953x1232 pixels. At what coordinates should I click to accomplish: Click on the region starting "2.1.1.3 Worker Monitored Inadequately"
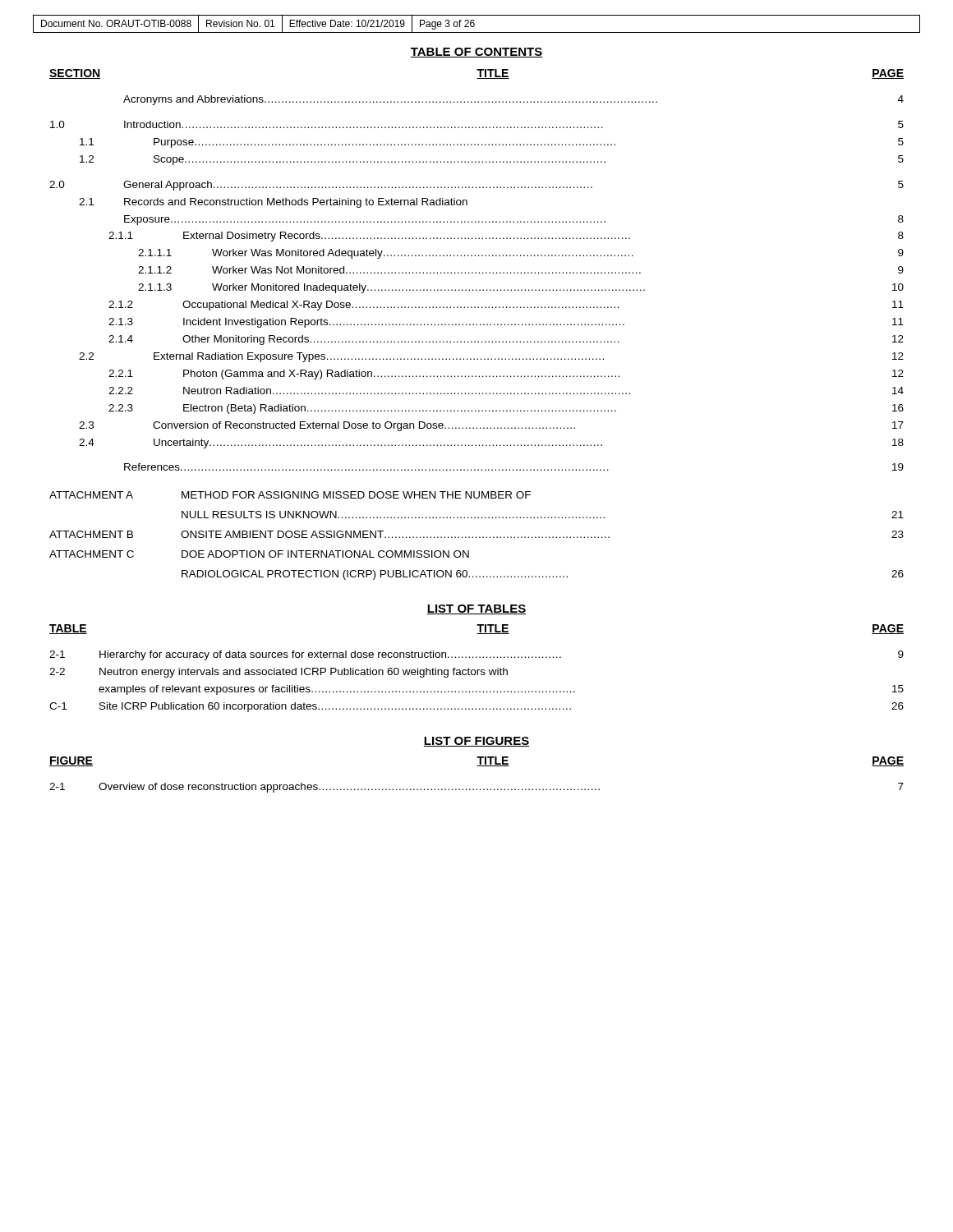pos(476,288)
